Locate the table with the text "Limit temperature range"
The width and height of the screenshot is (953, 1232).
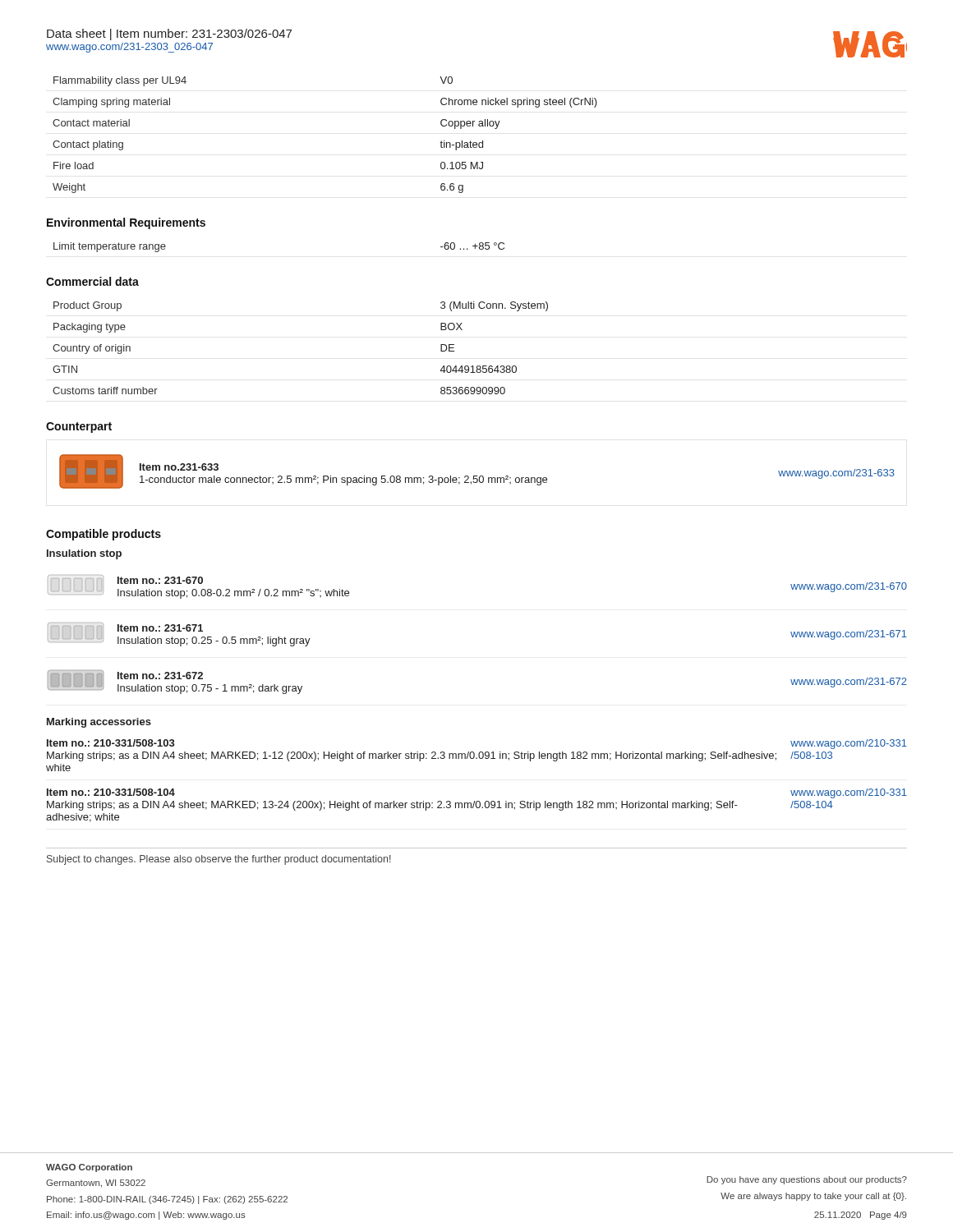click(x=476, y=246)
